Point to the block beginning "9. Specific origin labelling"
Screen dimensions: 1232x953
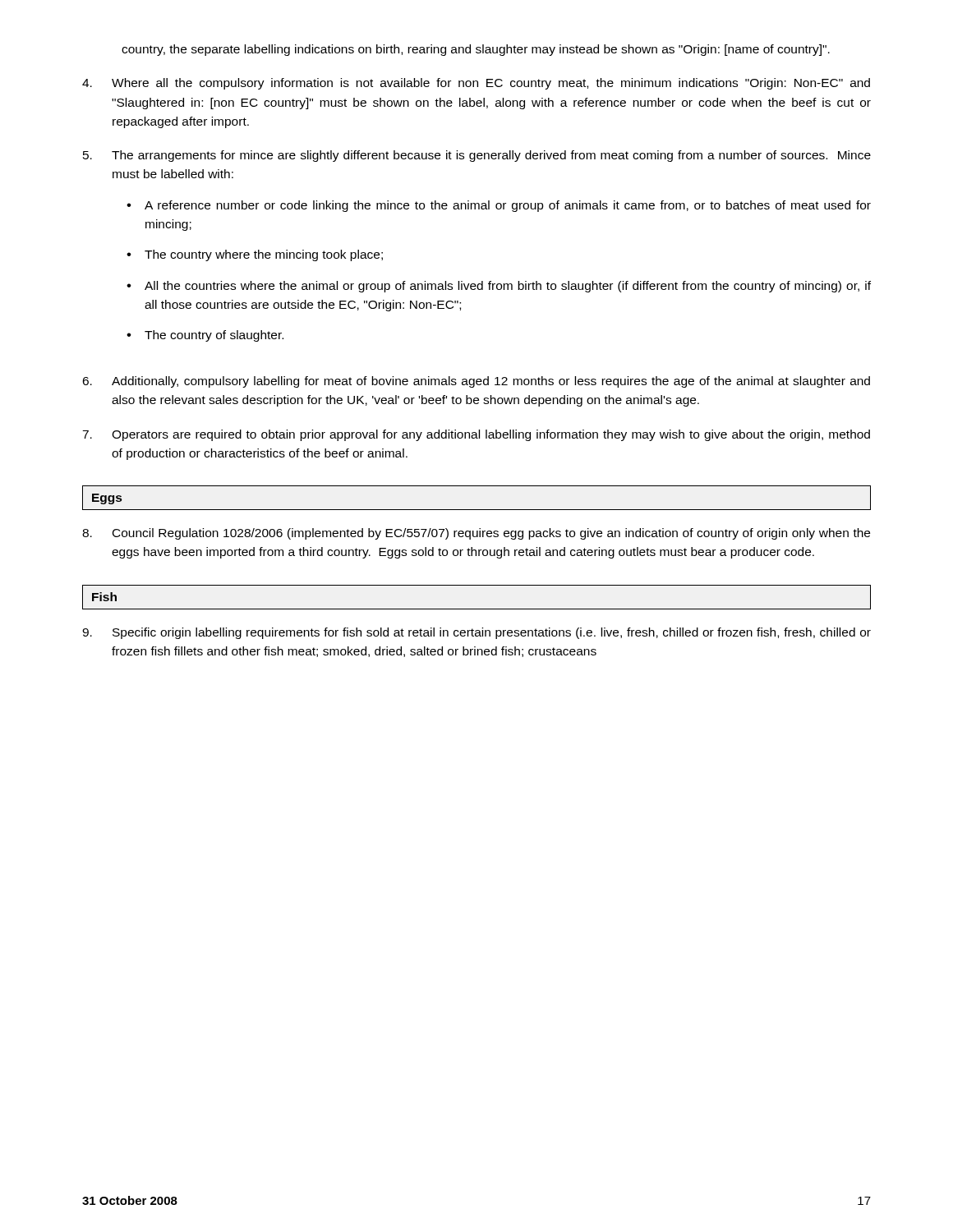coord(476,641)
